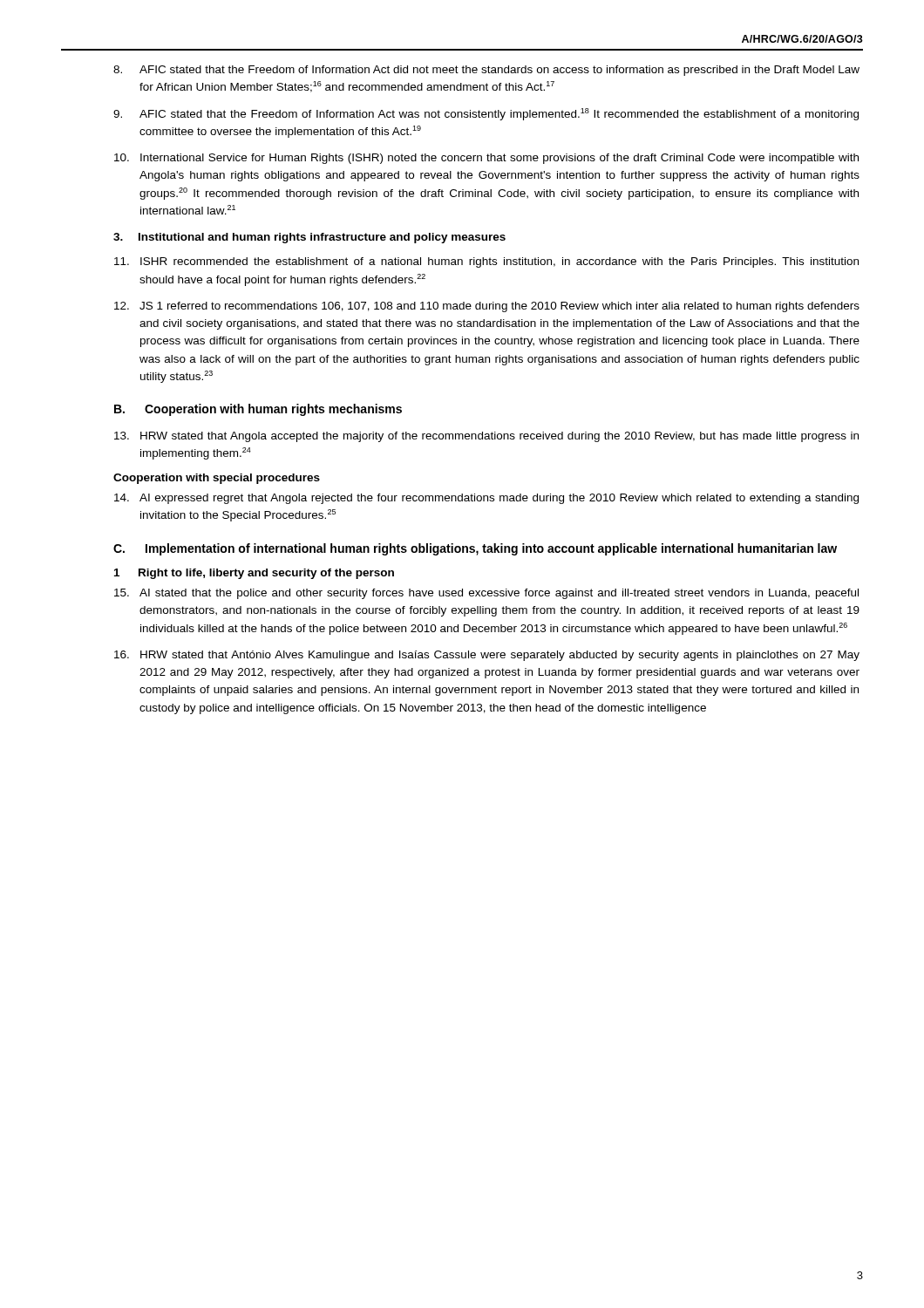Find "B. Cooperation with human rights mechanisms" on this page
This screenshot has width=924, height=1308.
tap(258, 410)
